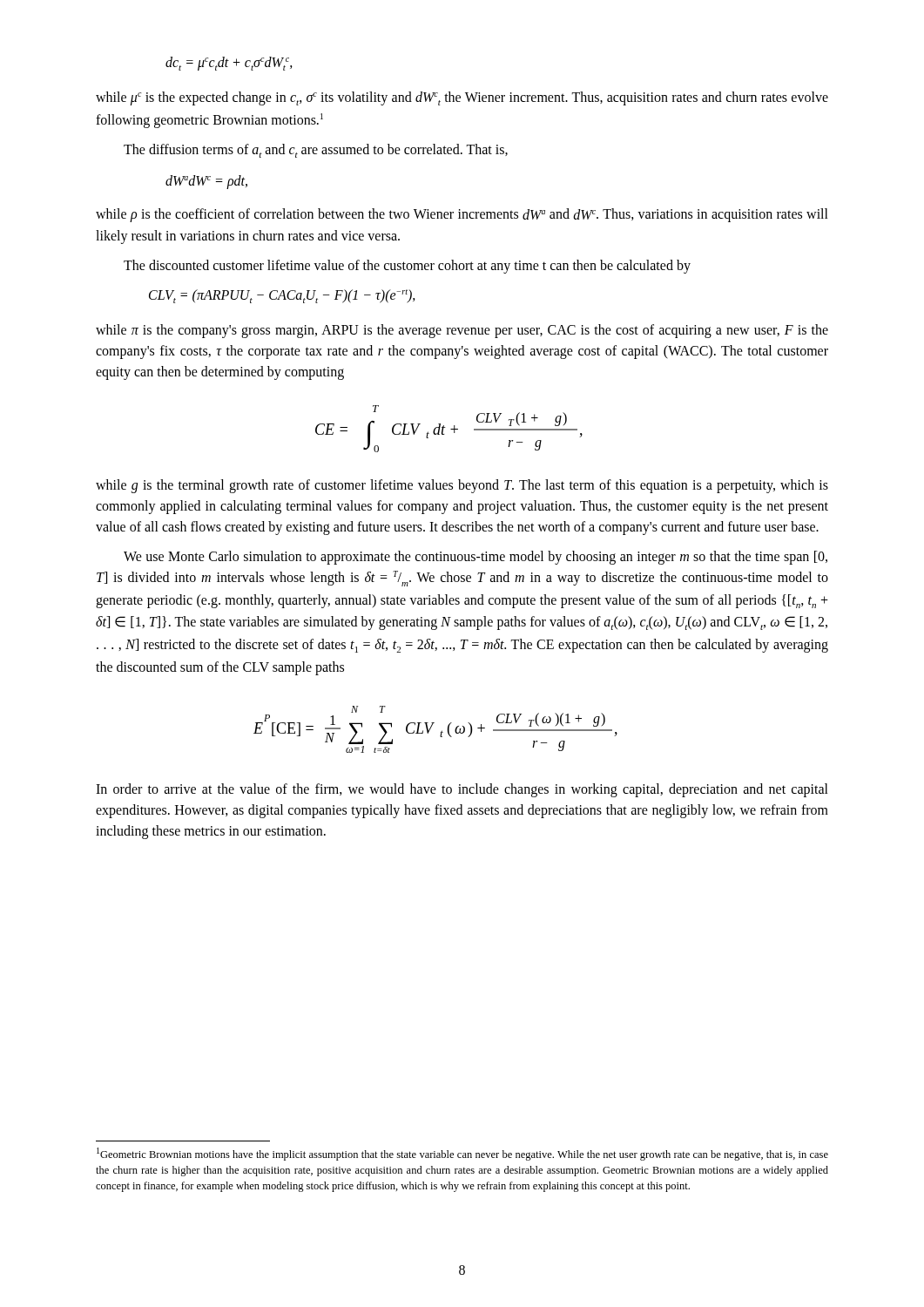The image size is (924, 1307).
Task: Locate the formula that reads "CE = ∫ T 0 CLV t"
Action: [462, 428]
